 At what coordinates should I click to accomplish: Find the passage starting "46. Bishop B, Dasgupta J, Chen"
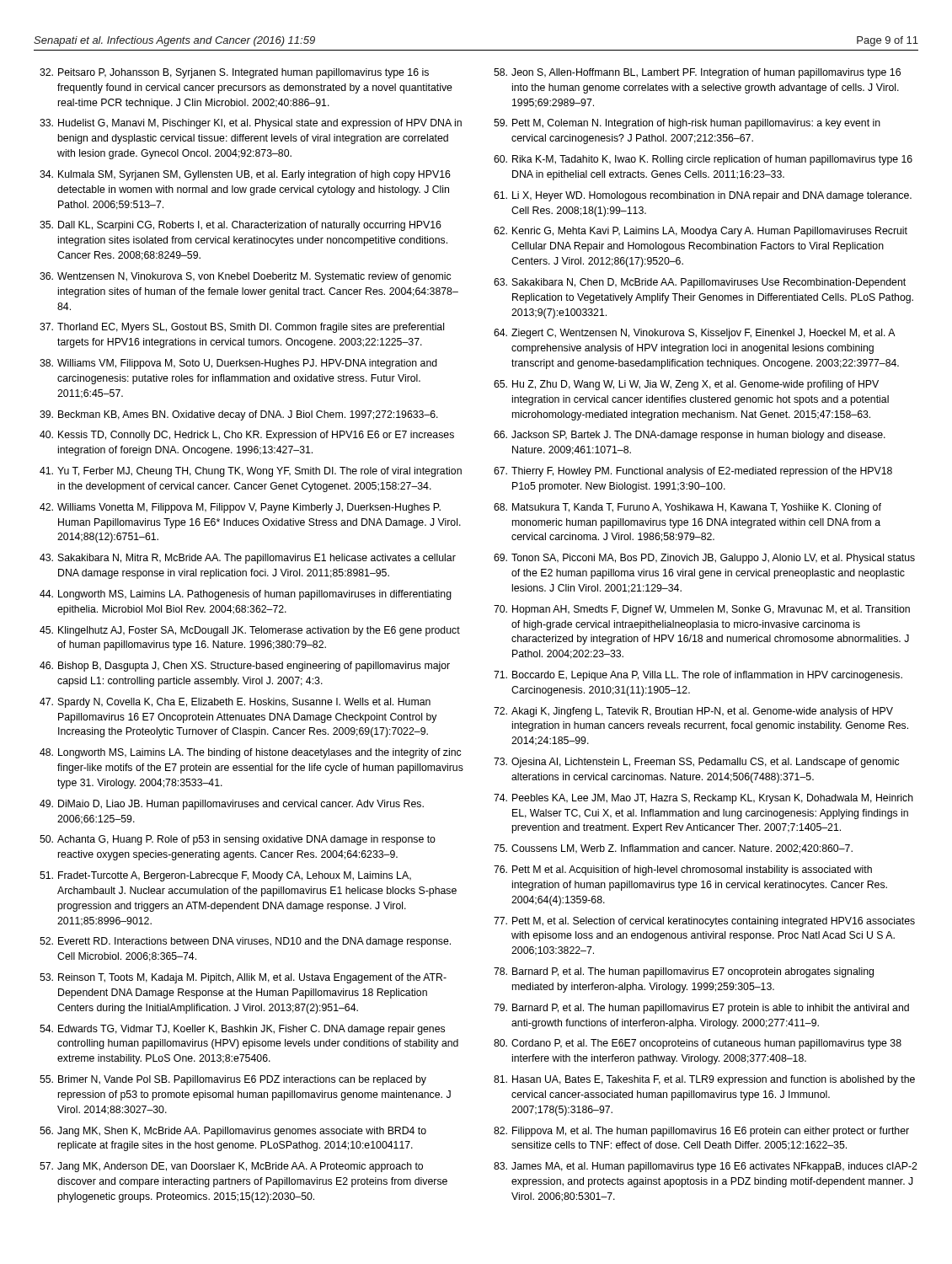tap(249, 674)
